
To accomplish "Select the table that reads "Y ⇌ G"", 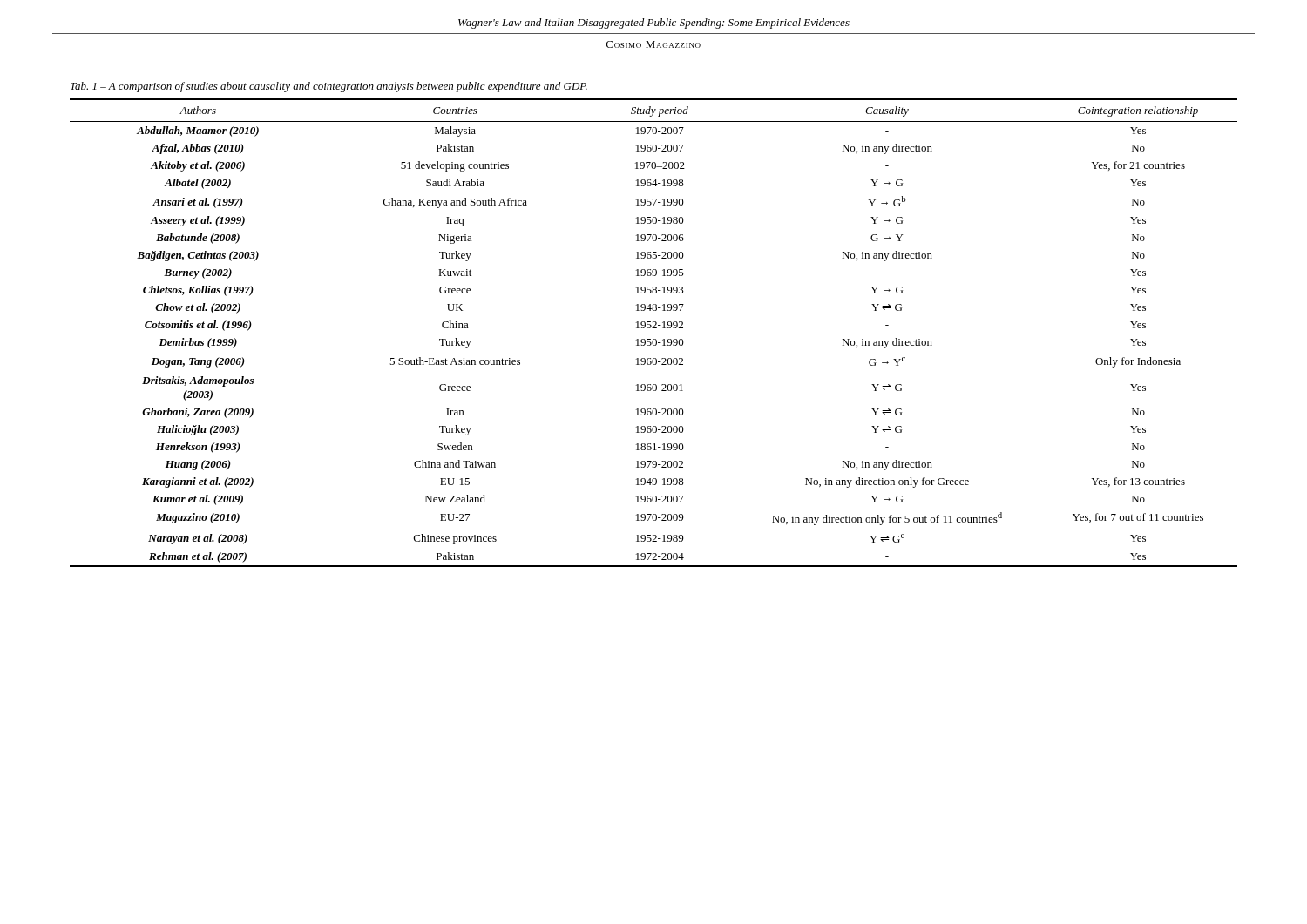I will pos(654,333).
